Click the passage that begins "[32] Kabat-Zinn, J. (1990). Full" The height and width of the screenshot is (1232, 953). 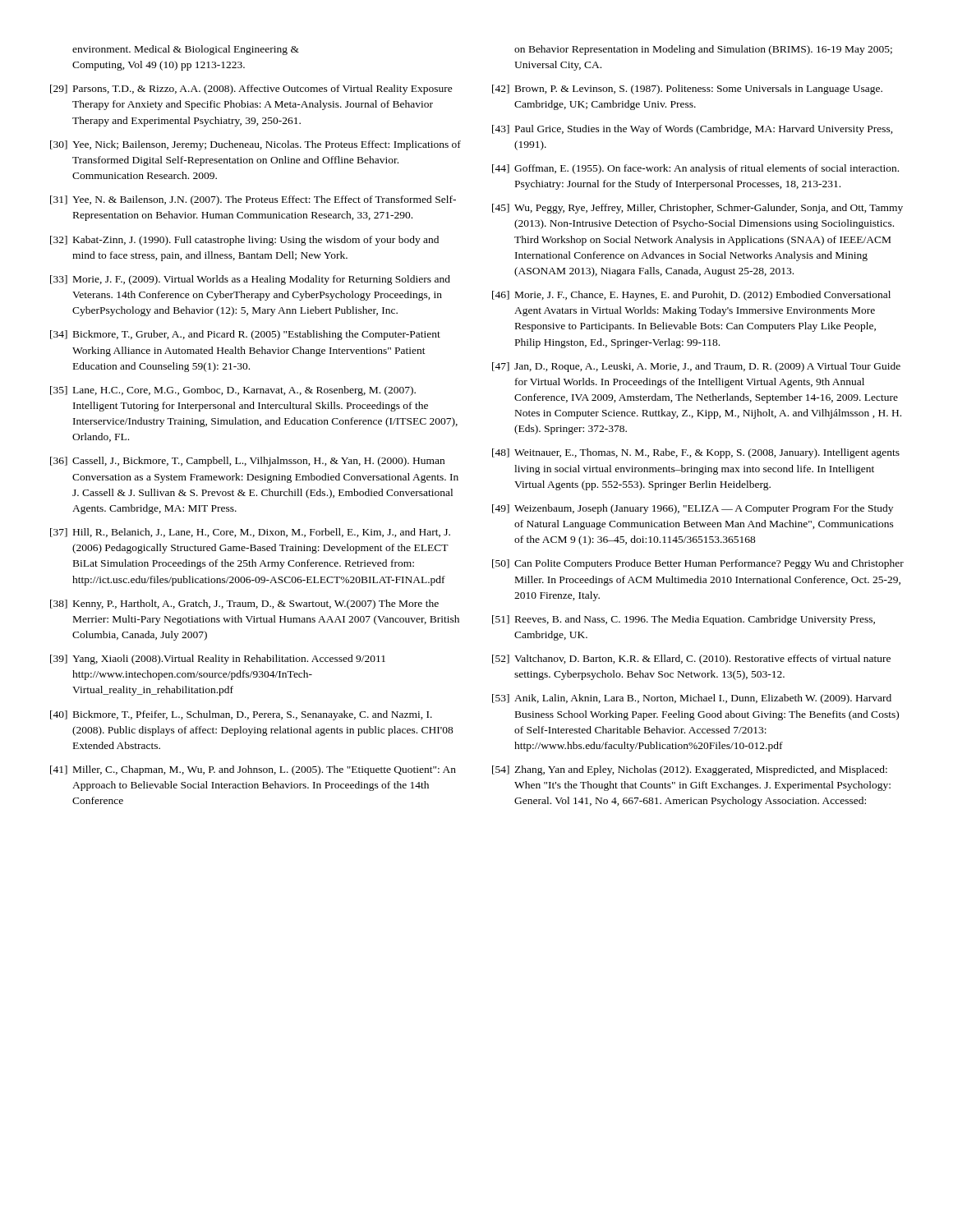(255, 247)
